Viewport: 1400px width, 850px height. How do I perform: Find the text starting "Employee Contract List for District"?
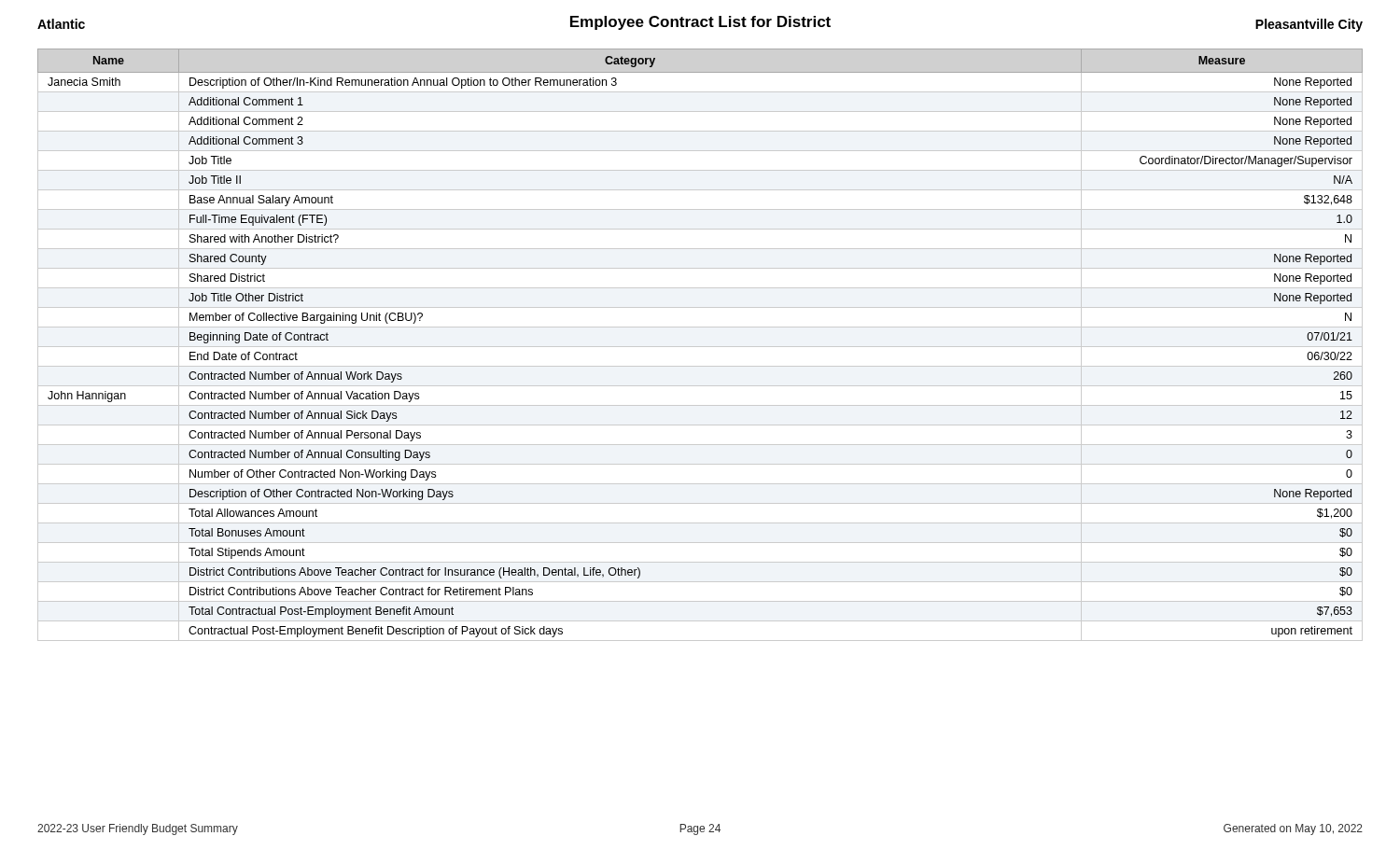(x=700, y=22)
